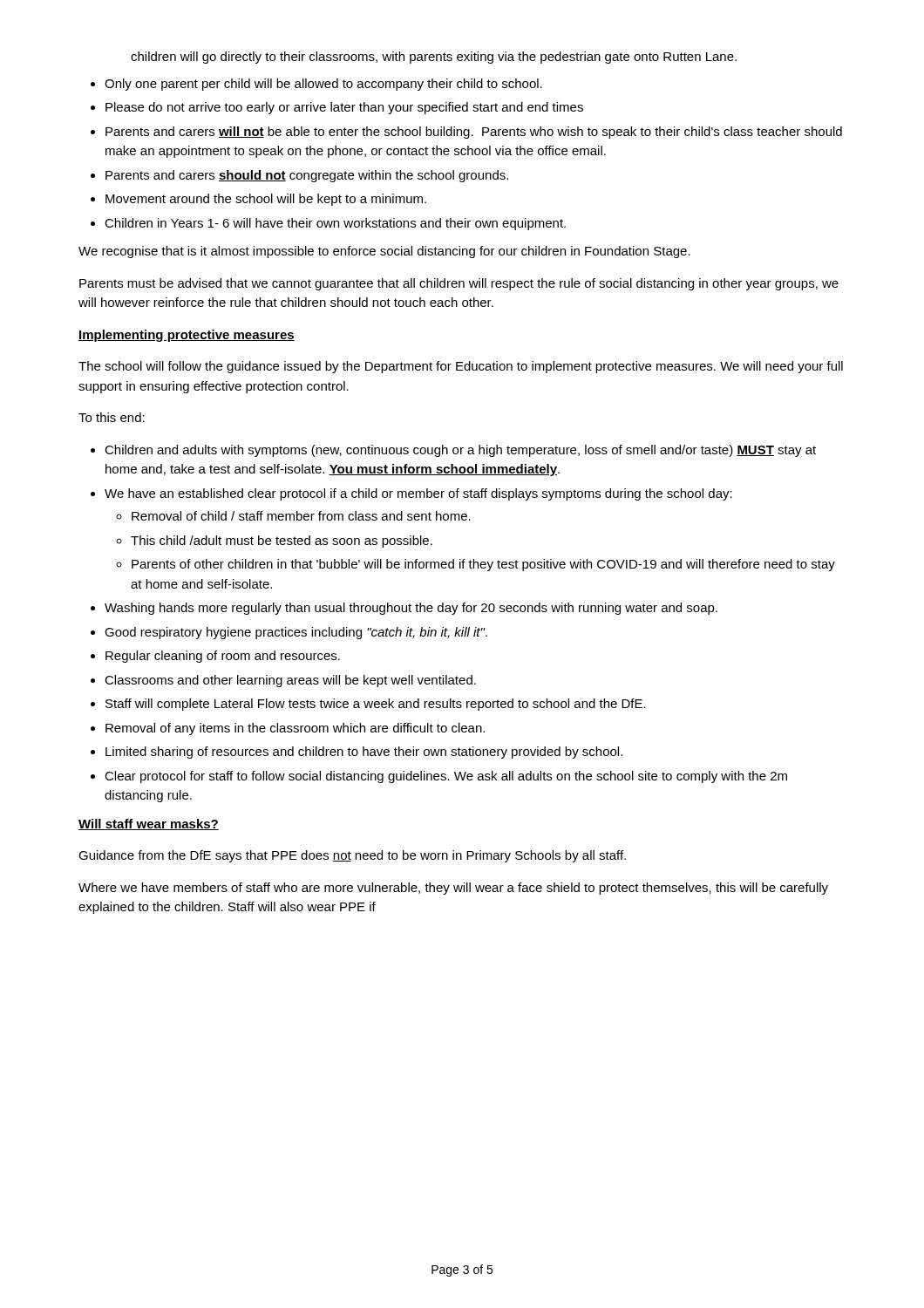Select the section header that says "Will staff wear masks?"
Viewport: 924px width, 1308px height.
149,823
